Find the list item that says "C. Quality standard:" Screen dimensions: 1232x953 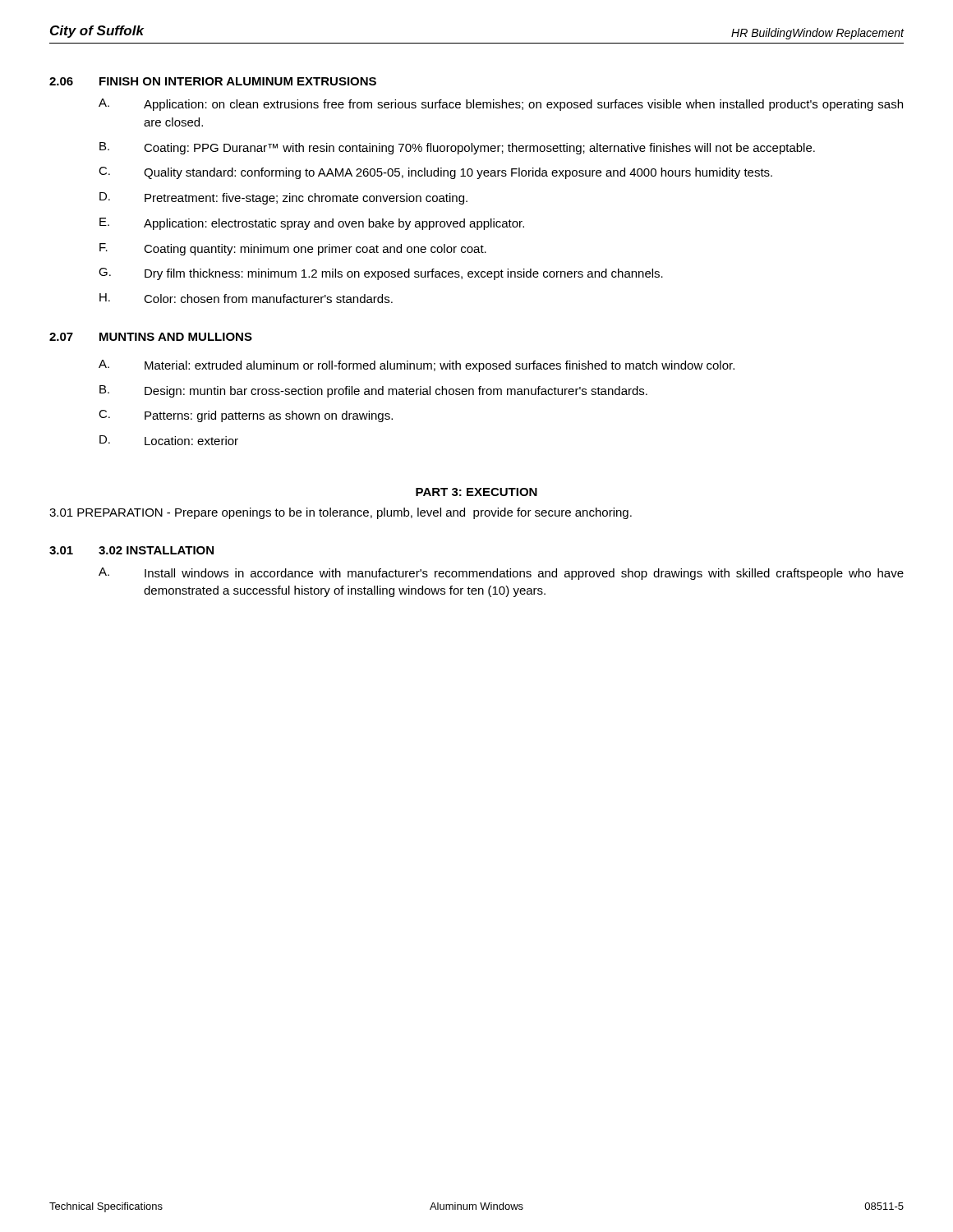(436, 173)
